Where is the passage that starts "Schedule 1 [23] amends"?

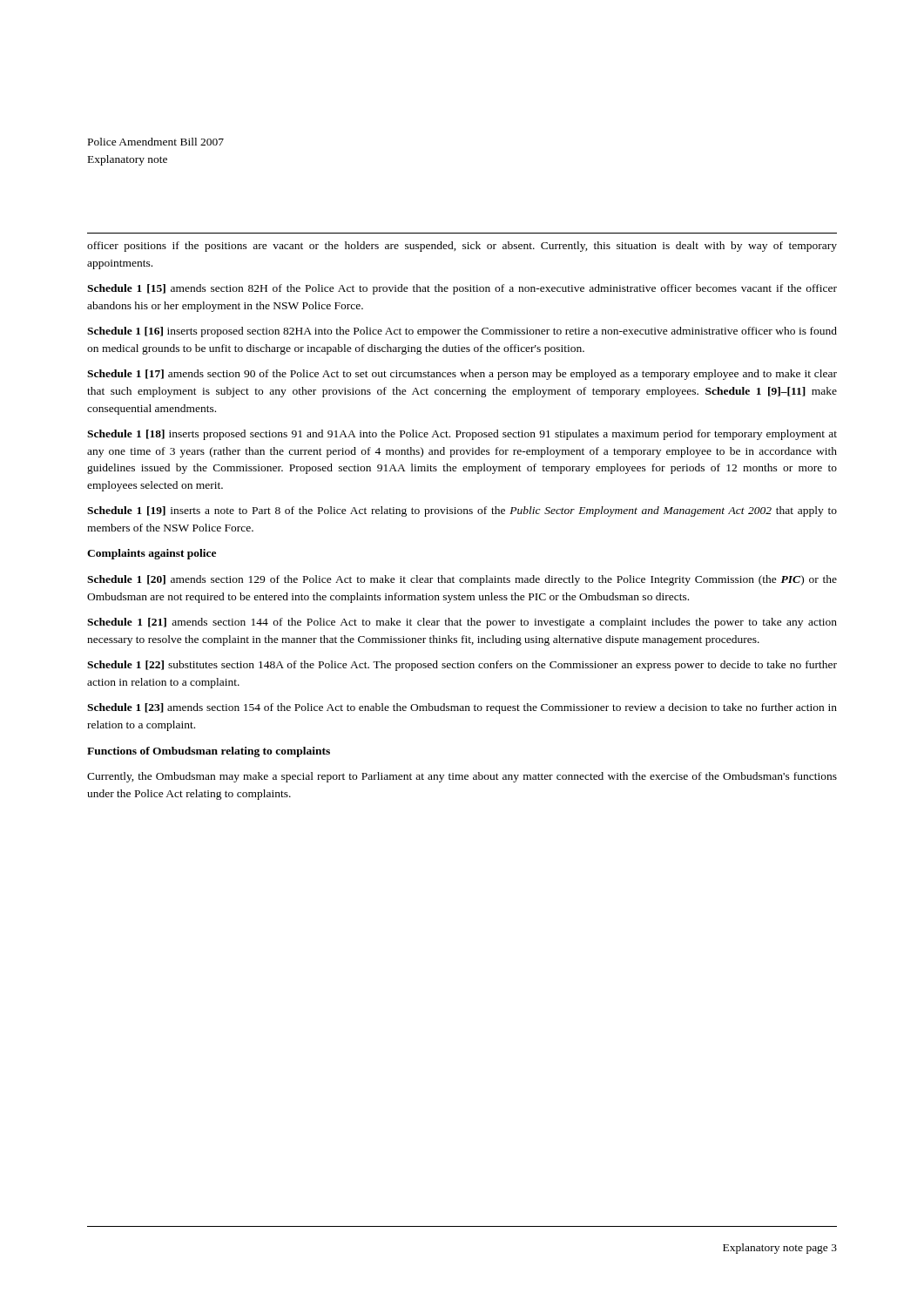462,716
